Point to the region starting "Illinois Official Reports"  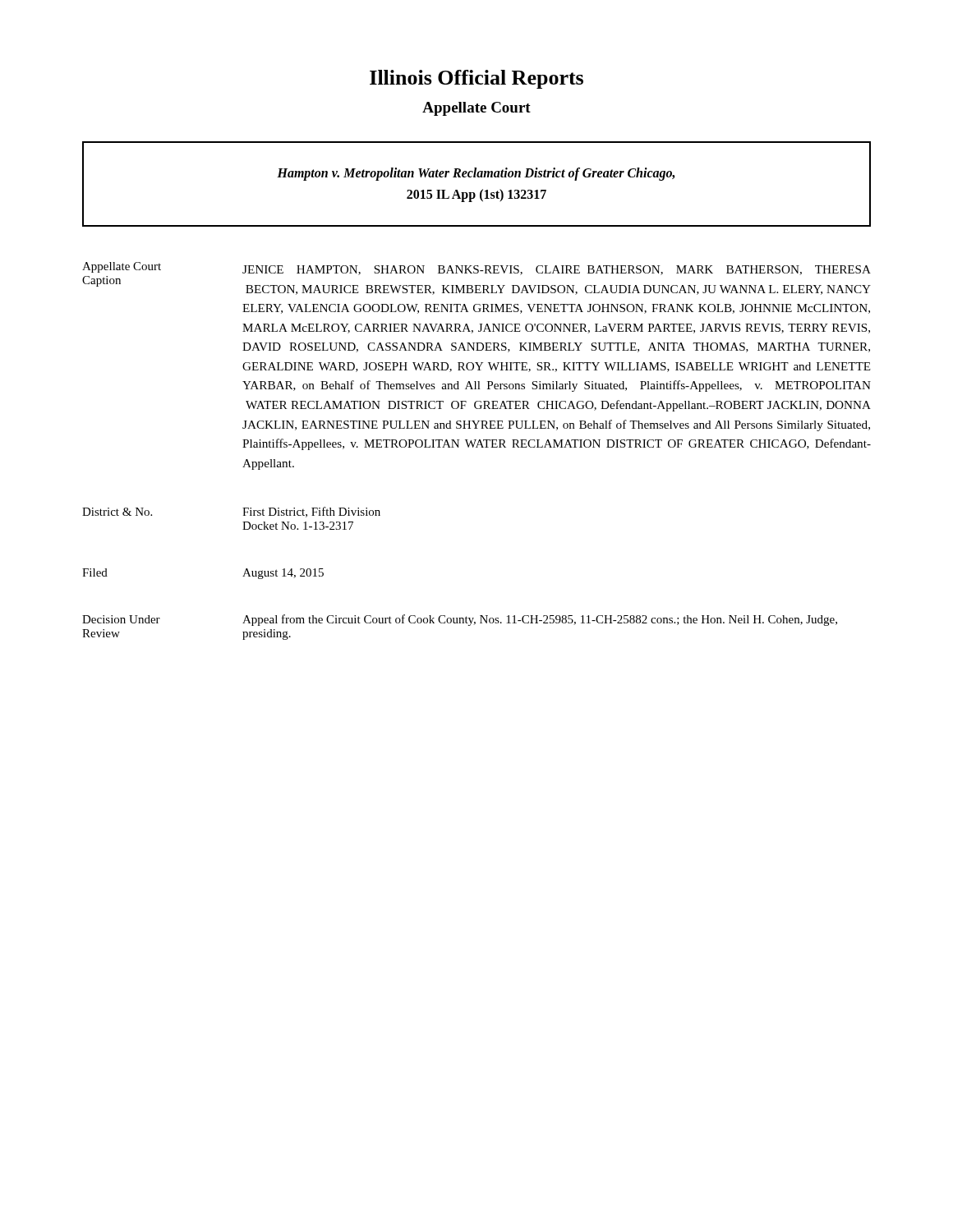tap(476, 78)
